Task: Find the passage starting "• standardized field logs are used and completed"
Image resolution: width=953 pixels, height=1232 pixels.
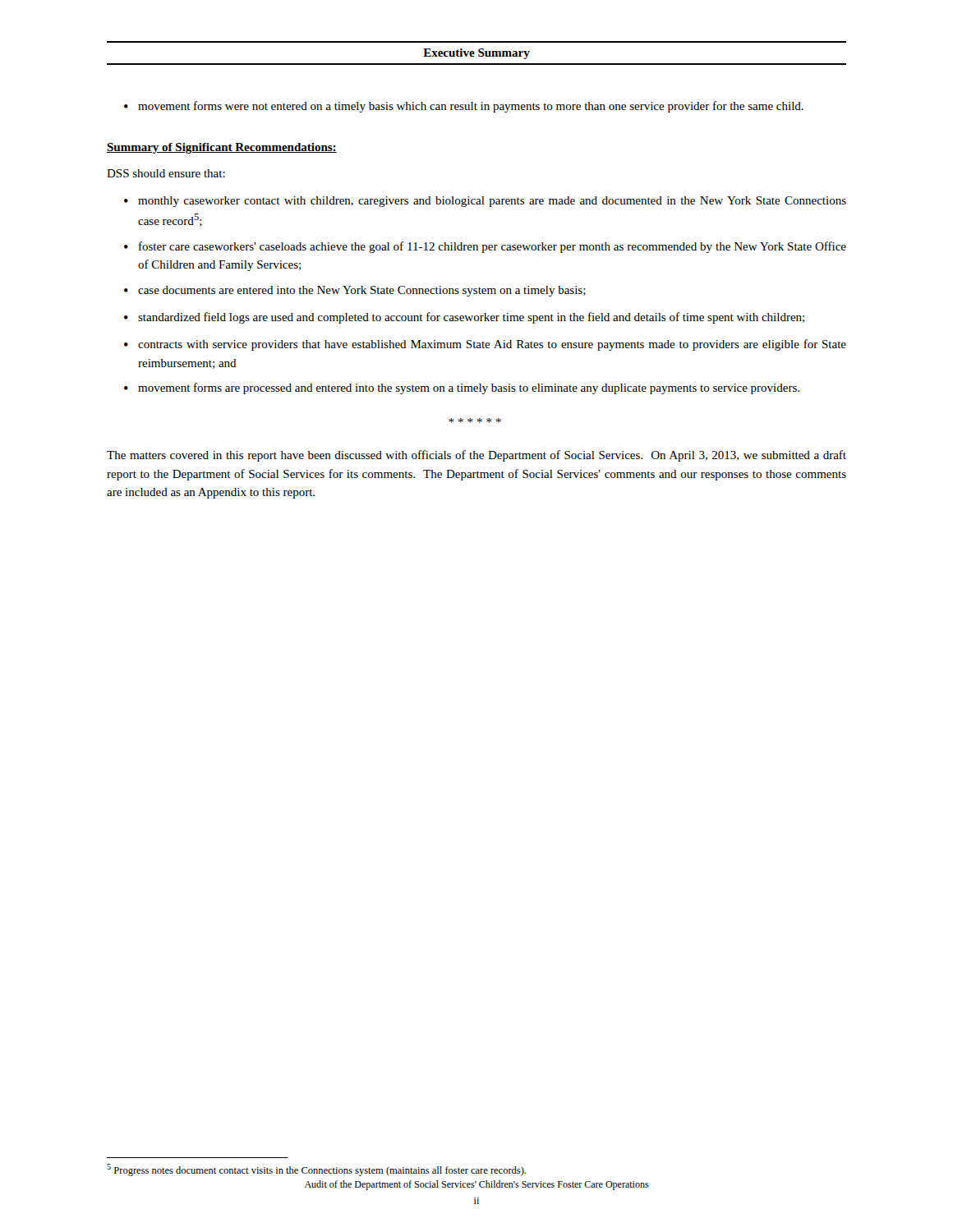Action: [485, 318]
